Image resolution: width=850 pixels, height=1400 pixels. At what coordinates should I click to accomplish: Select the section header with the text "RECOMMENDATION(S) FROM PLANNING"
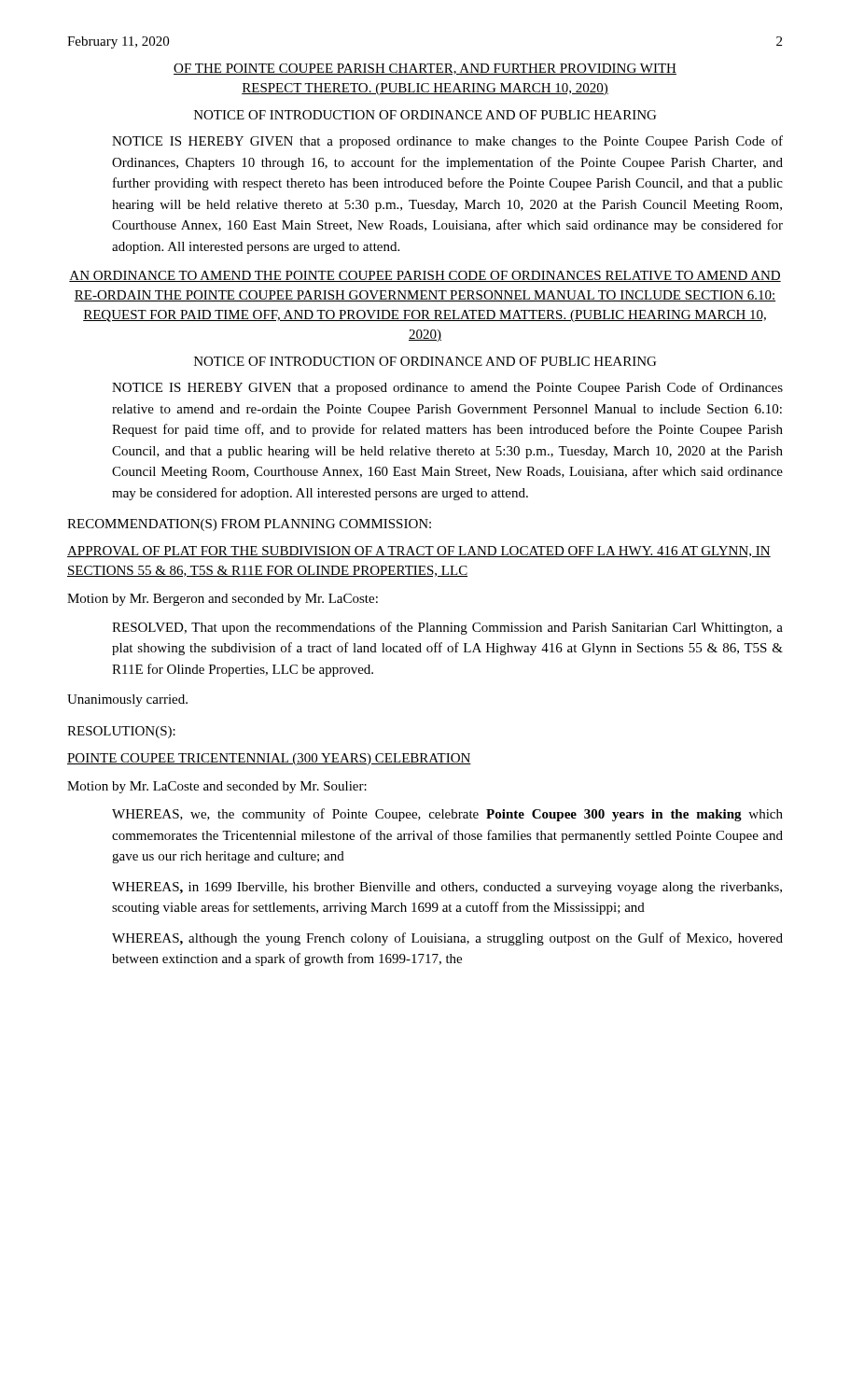tap(250, 524)
